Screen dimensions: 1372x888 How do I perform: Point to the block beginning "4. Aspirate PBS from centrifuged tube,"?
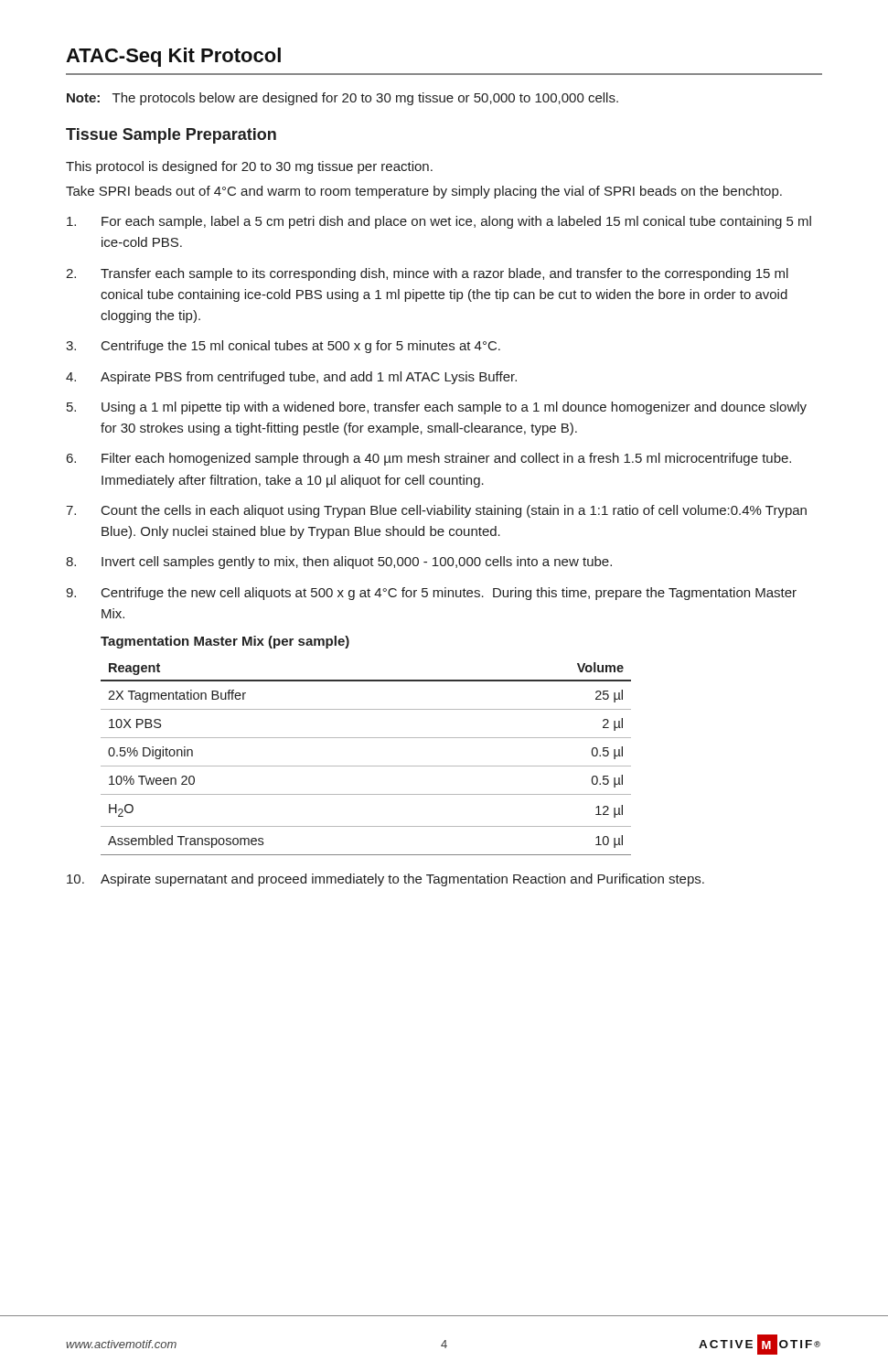click(444, 376)
